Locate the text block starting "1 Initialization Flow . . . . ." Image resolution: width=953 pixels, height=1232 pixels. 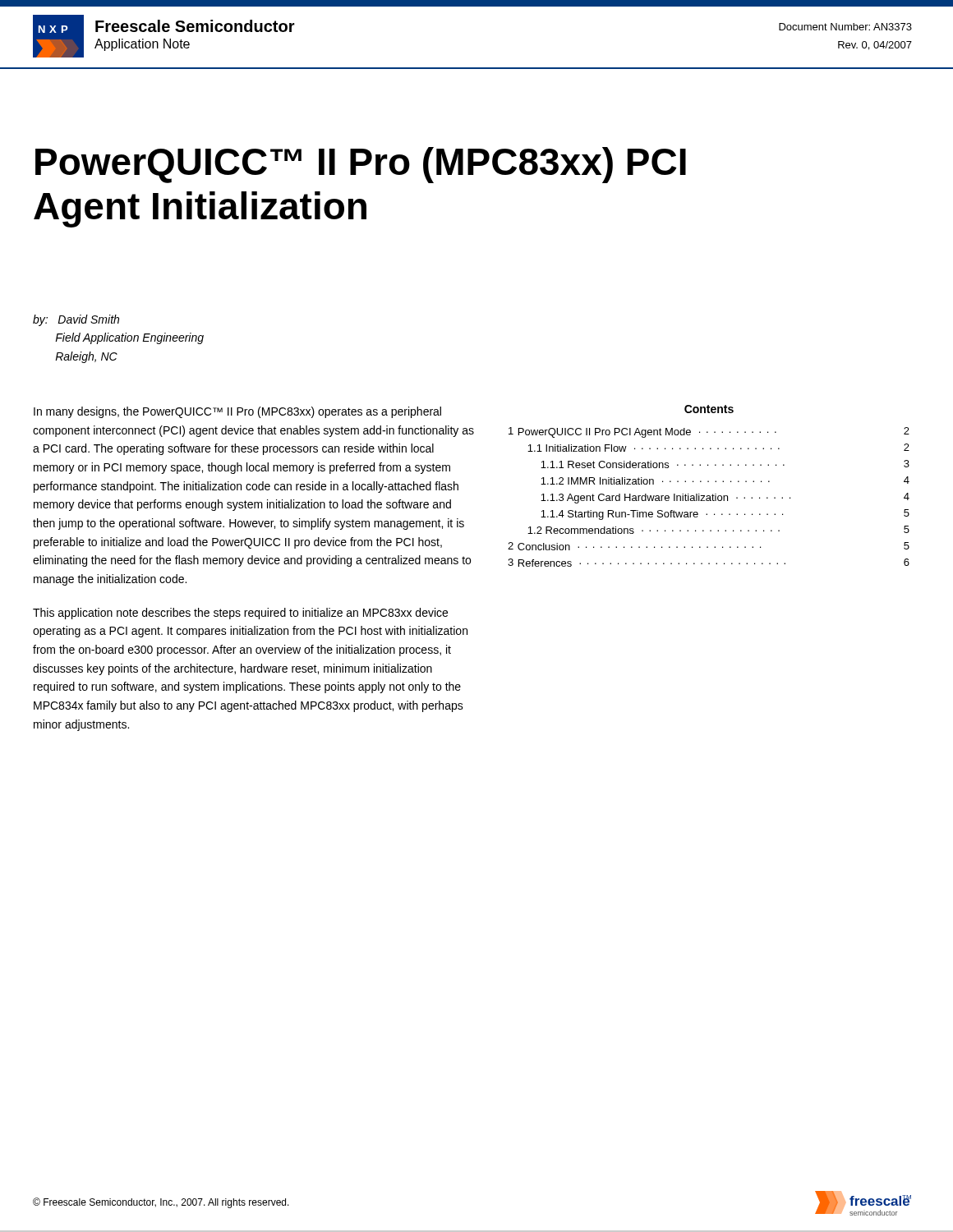pyautogui.click(x=709, y=447)
